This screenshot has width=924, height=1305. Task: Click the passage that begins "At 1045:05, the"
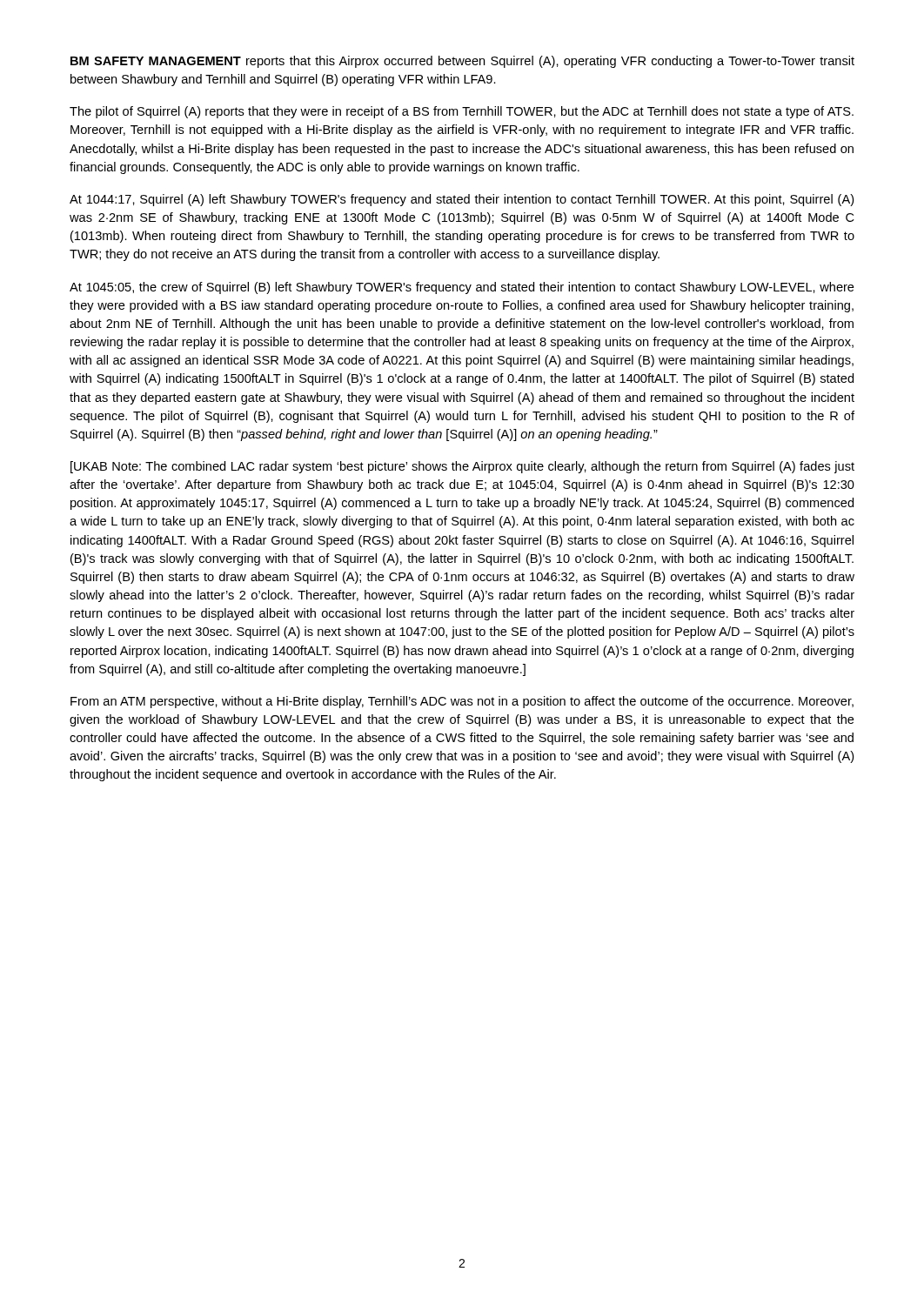click(x=462, y=360)
